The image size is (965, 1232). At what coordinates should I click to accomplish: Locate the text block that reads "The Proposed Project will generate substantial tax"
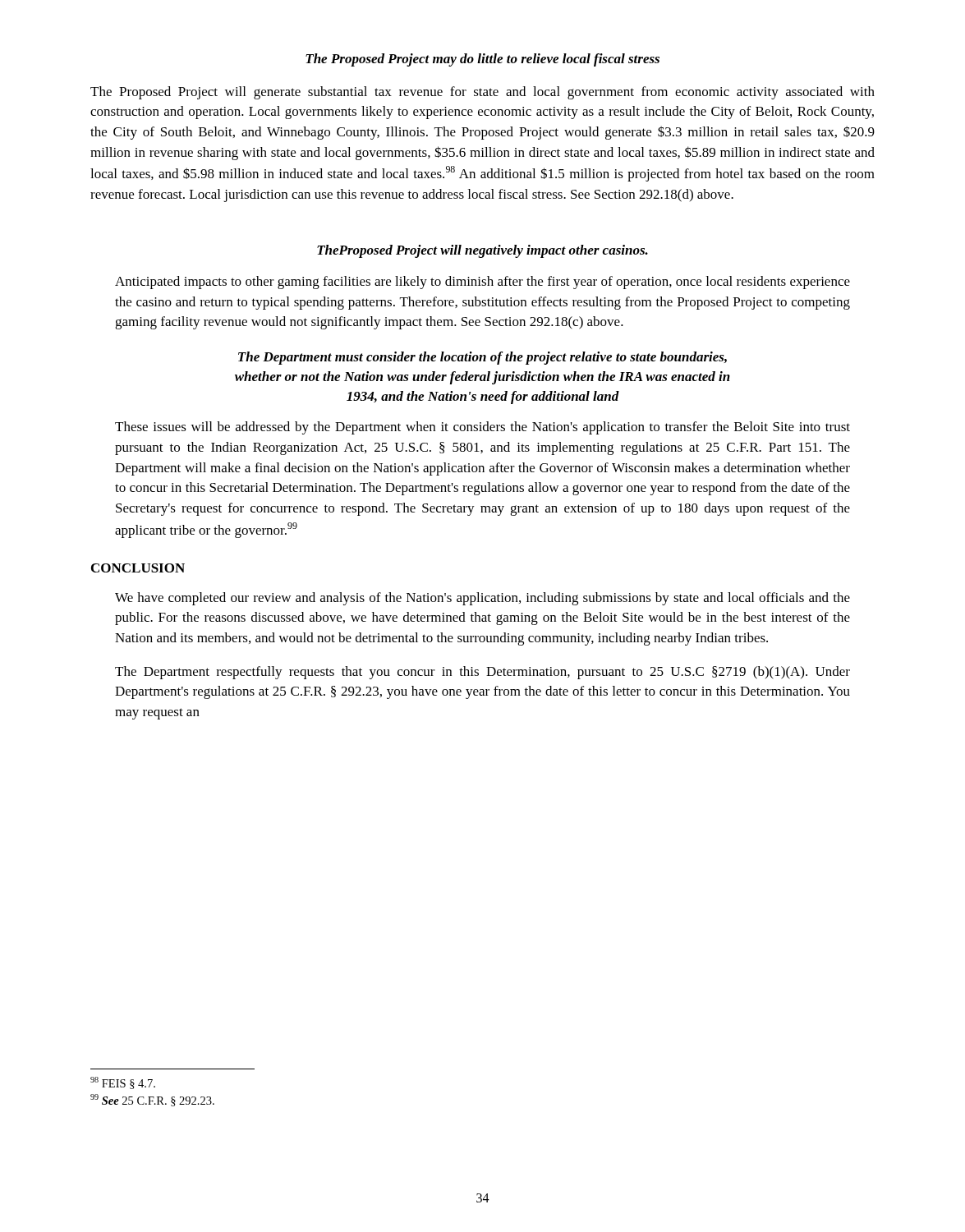click(x=482, y=143)
